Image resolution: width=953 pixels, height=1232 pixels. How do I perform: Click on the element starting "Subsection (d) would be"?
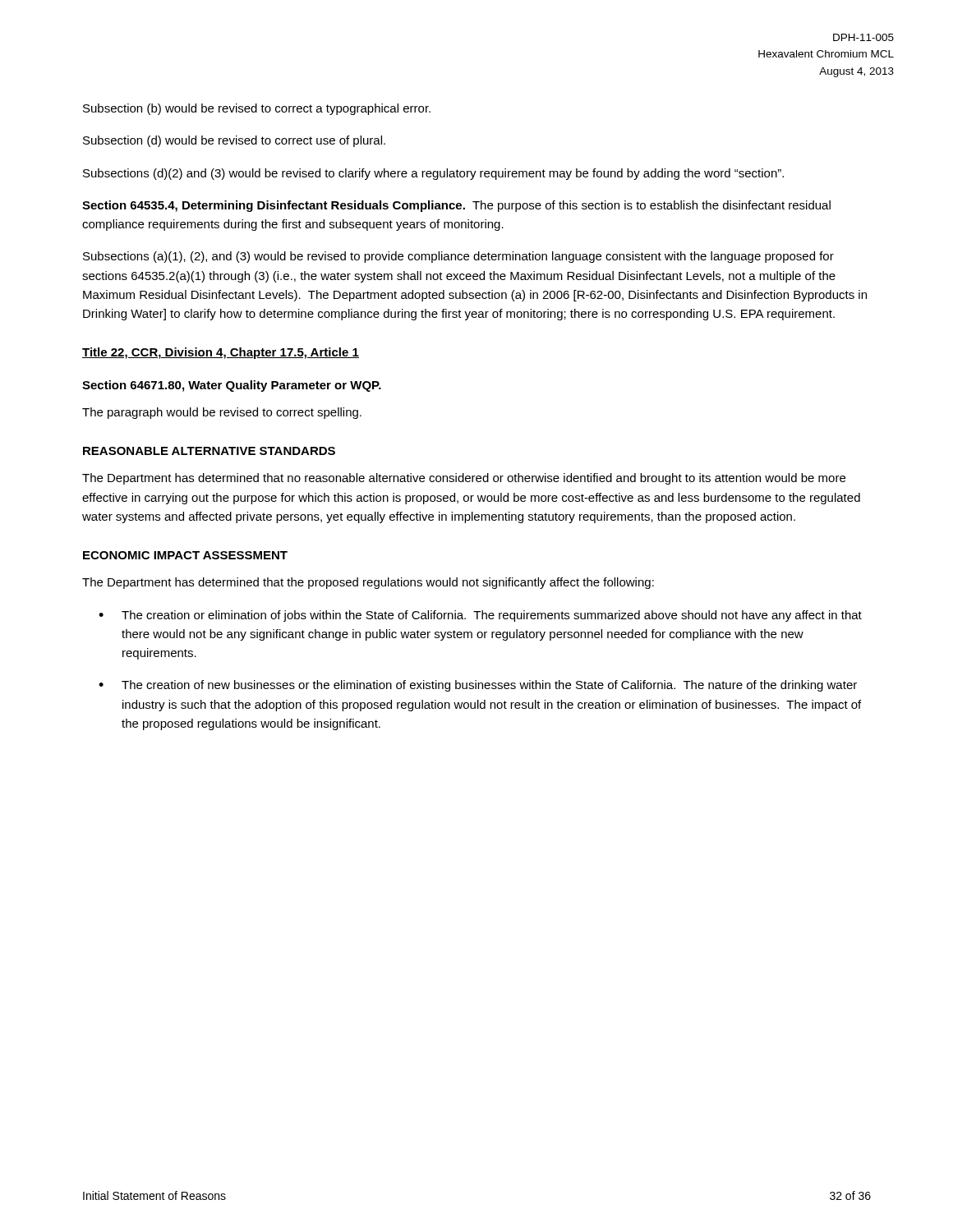(x=234, y=140)
